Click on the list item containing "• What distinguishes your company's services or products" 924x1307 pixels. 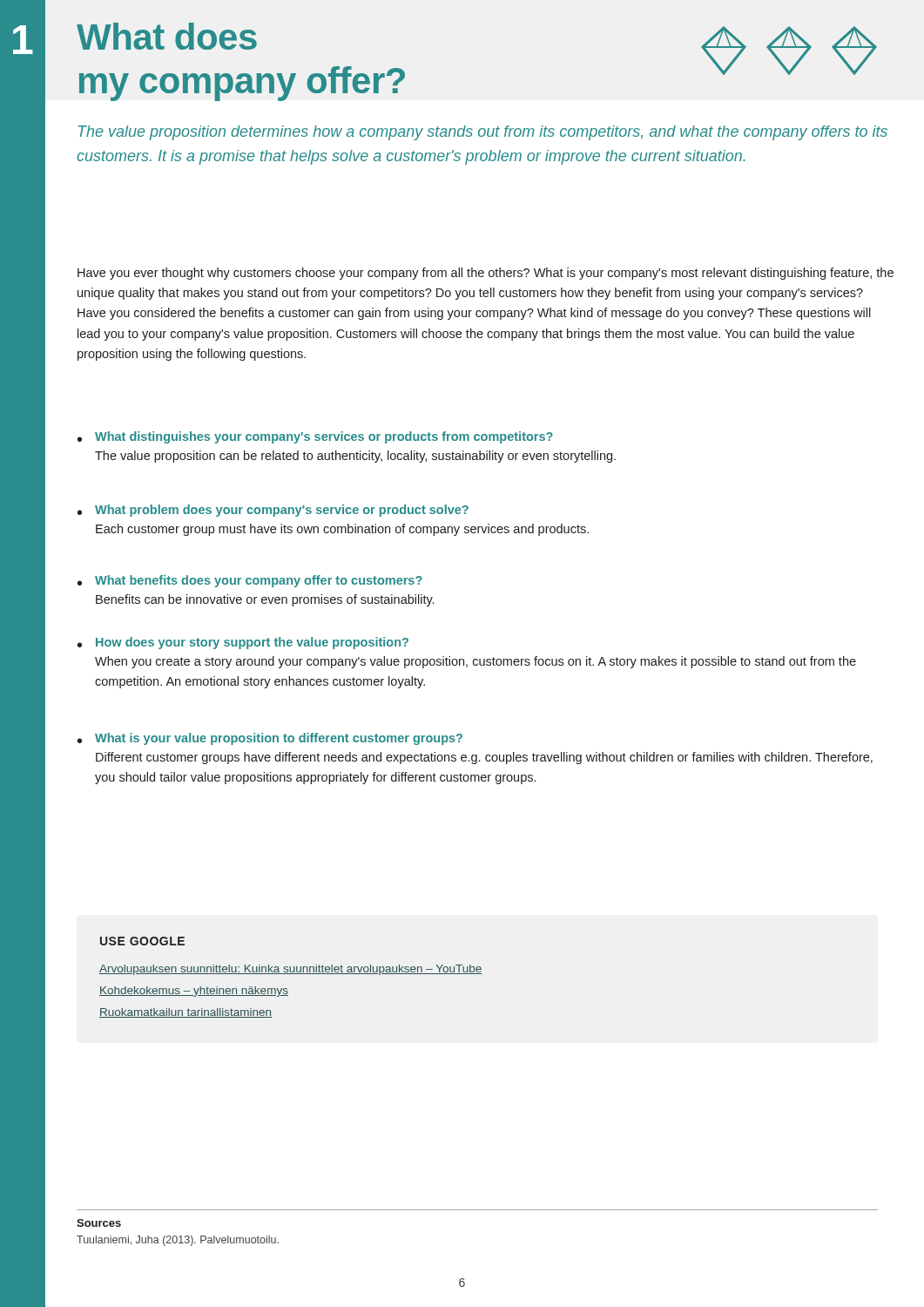pos(347,447)
